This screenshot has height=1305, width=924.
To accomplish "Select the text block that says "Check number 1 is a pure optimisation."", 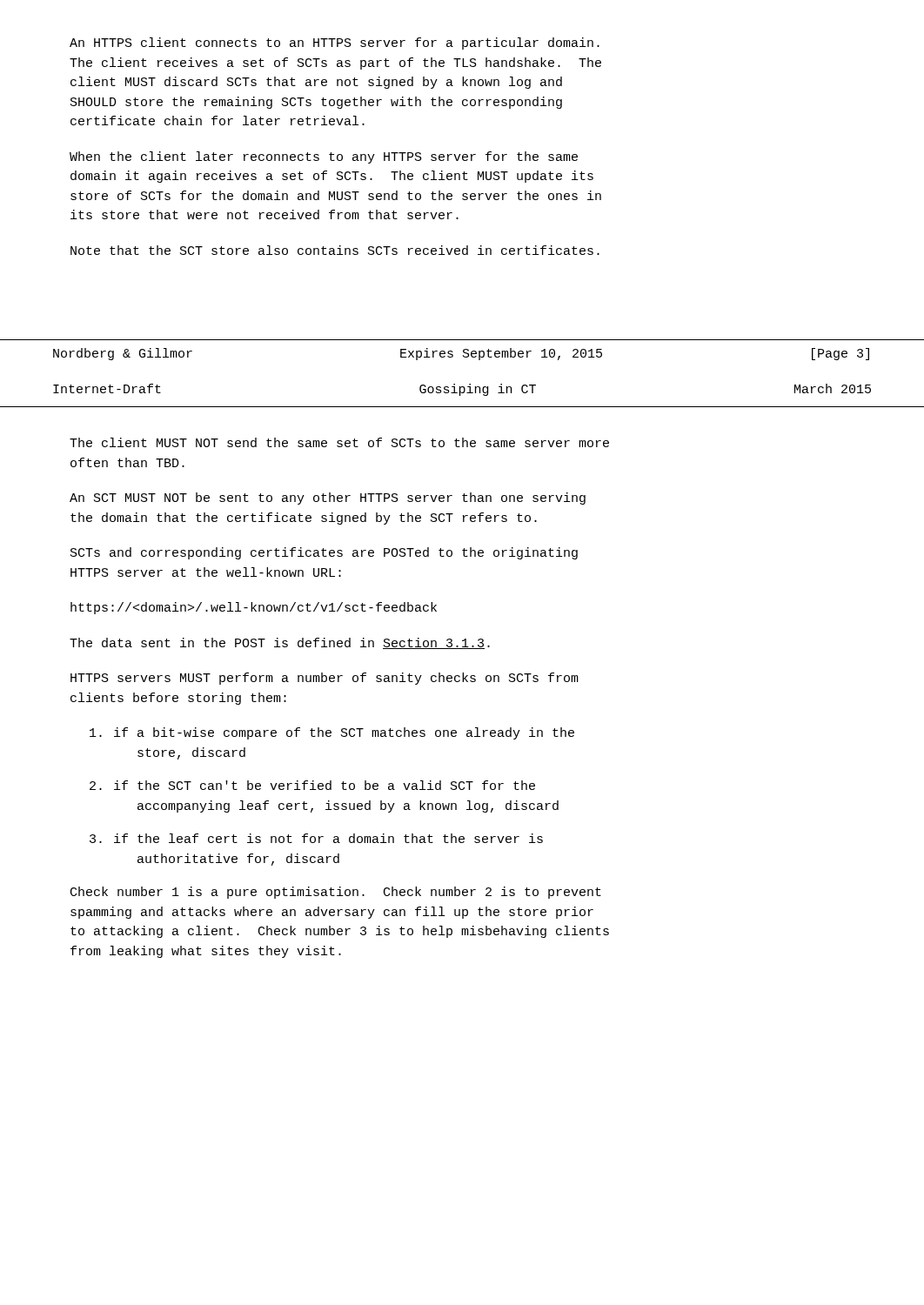I will [x=340, y=922].
